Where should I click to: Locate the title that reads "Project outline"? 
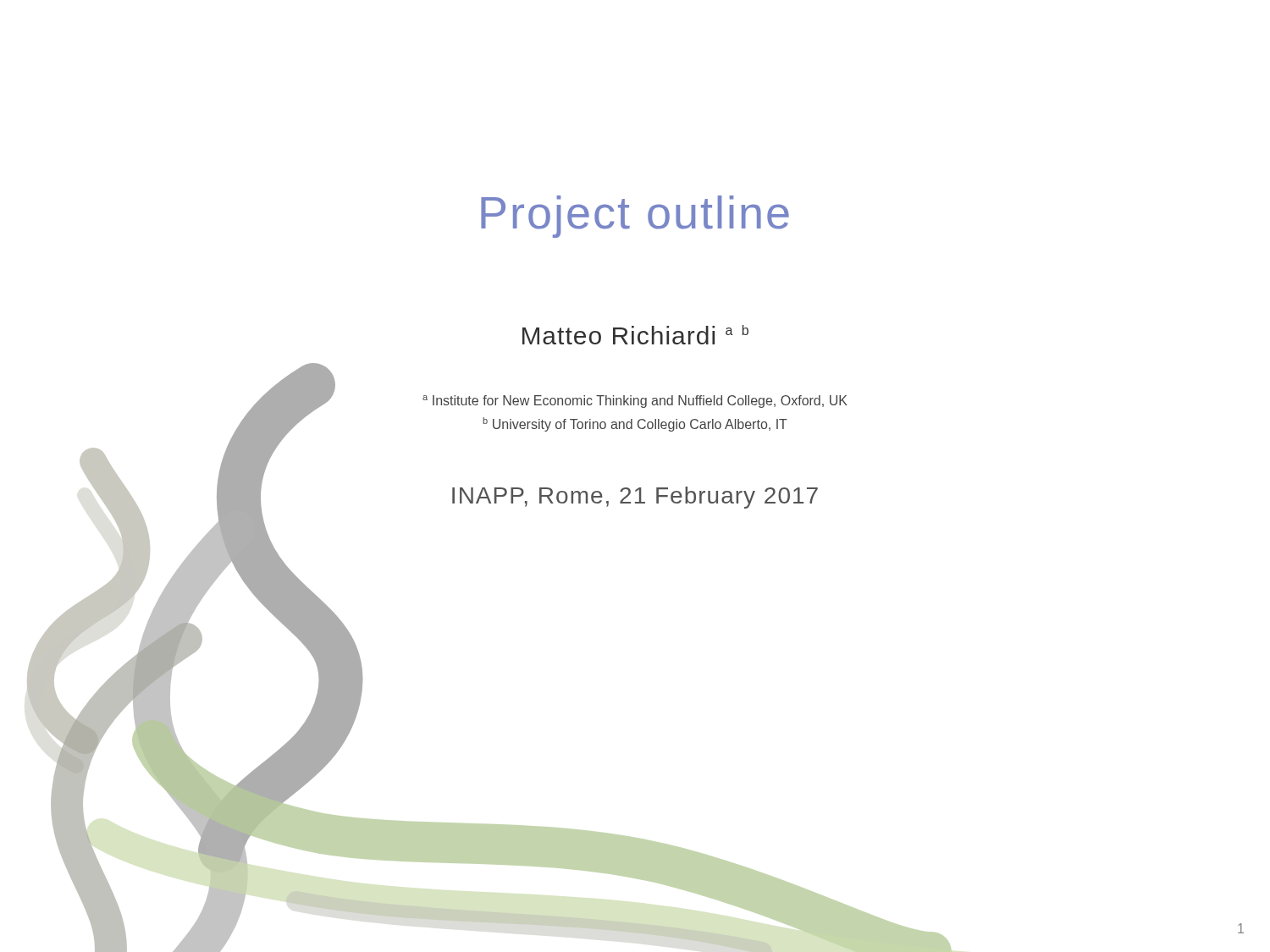pyautogui.click(x=635, y=212)
